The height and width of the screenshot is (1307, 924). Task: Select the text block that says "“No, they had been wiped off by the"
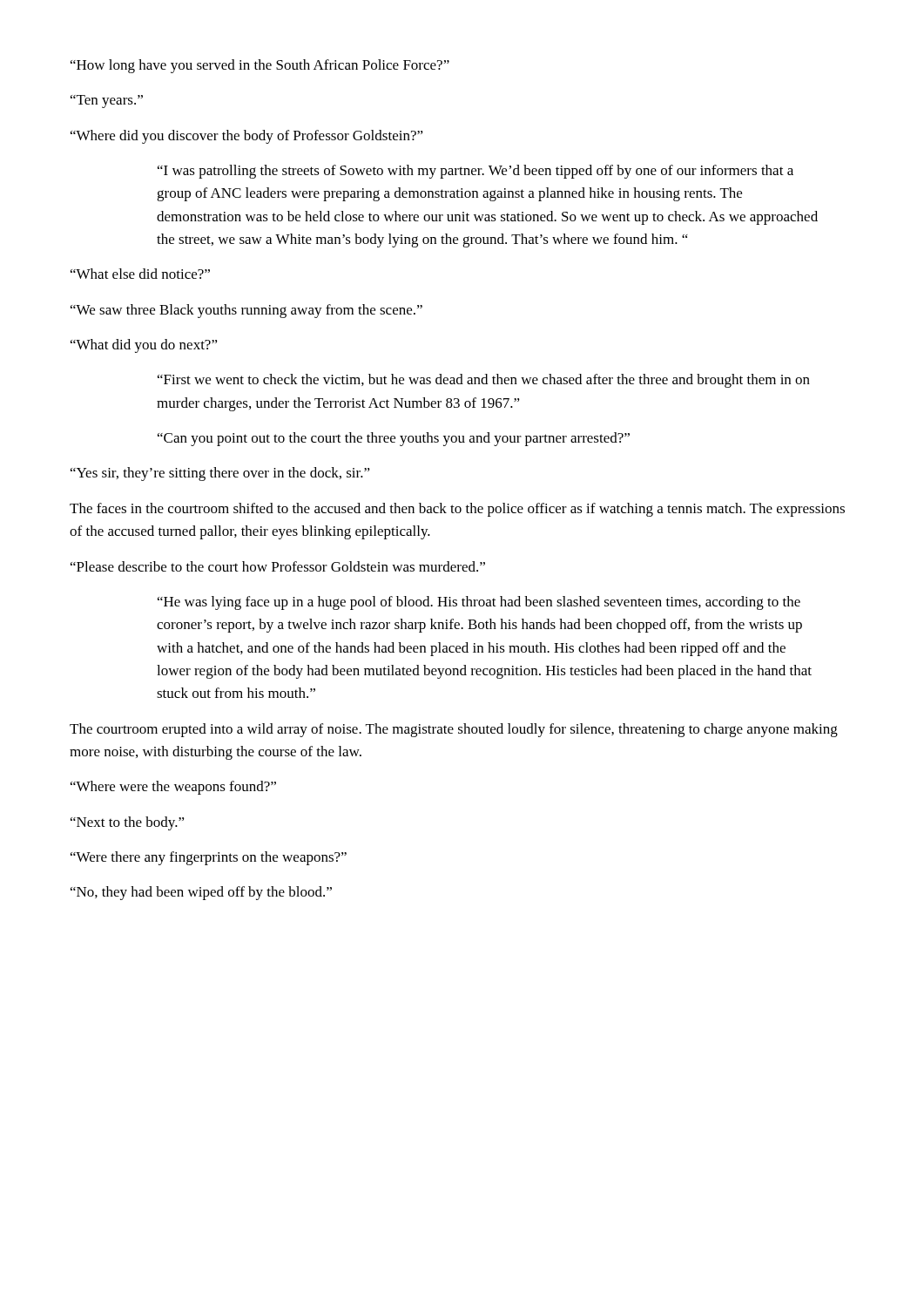(x=201, y=892)
